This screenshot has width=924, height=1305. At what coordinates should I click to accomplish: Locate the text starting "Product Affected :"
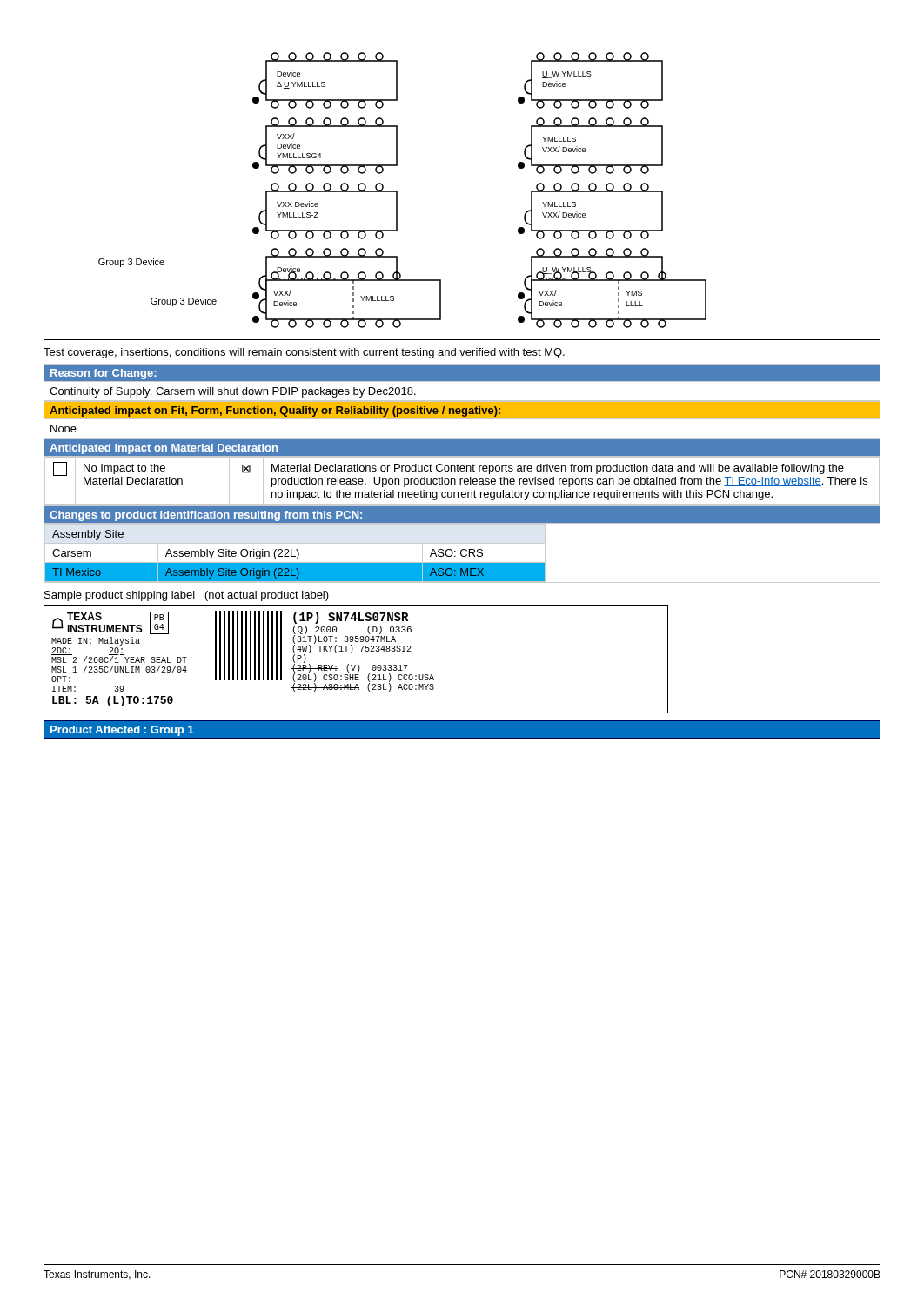click(122, 729)
